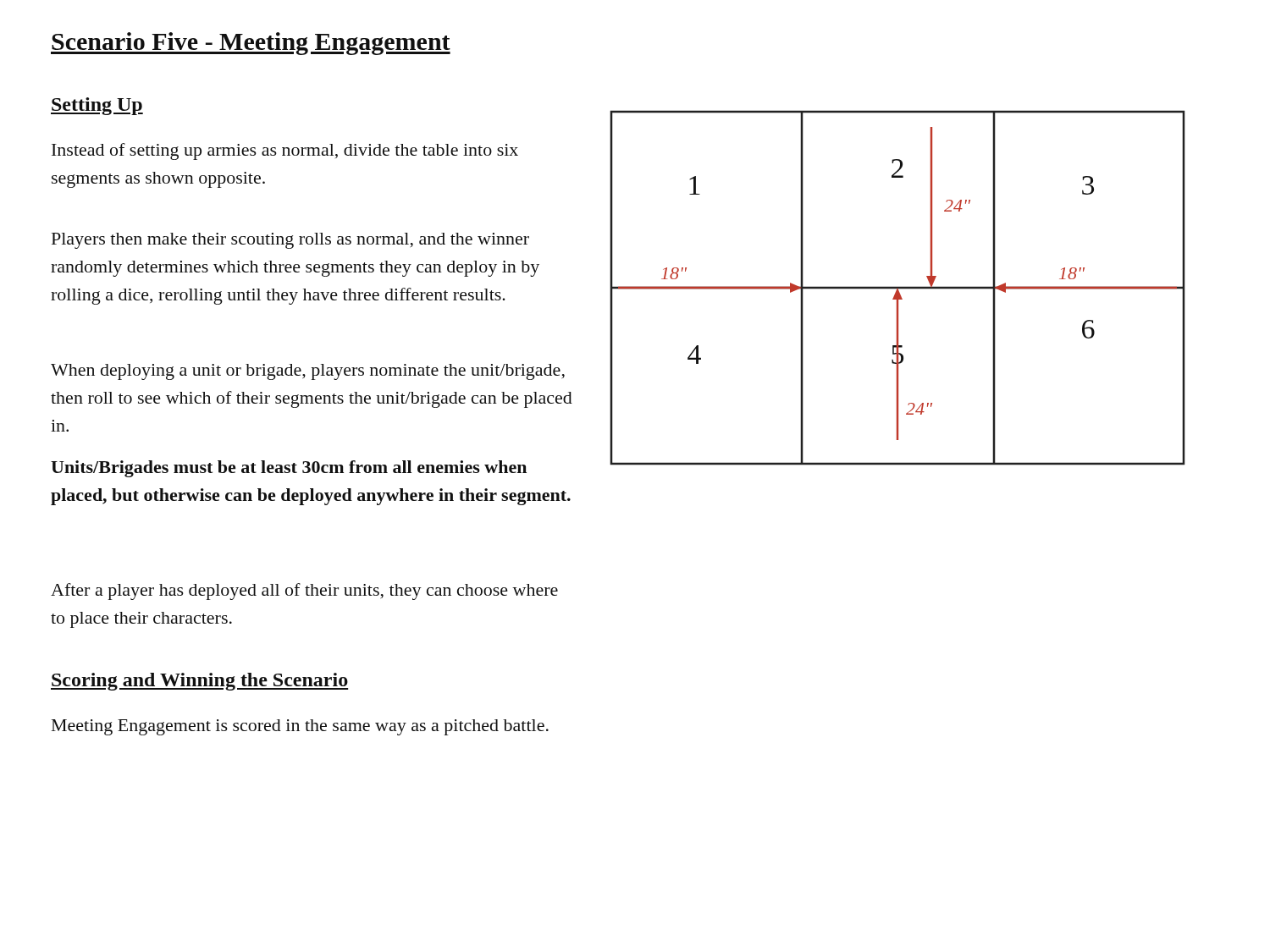
Task: Select the section header that says "Scoring and Winning"
Action: [199, 679]
